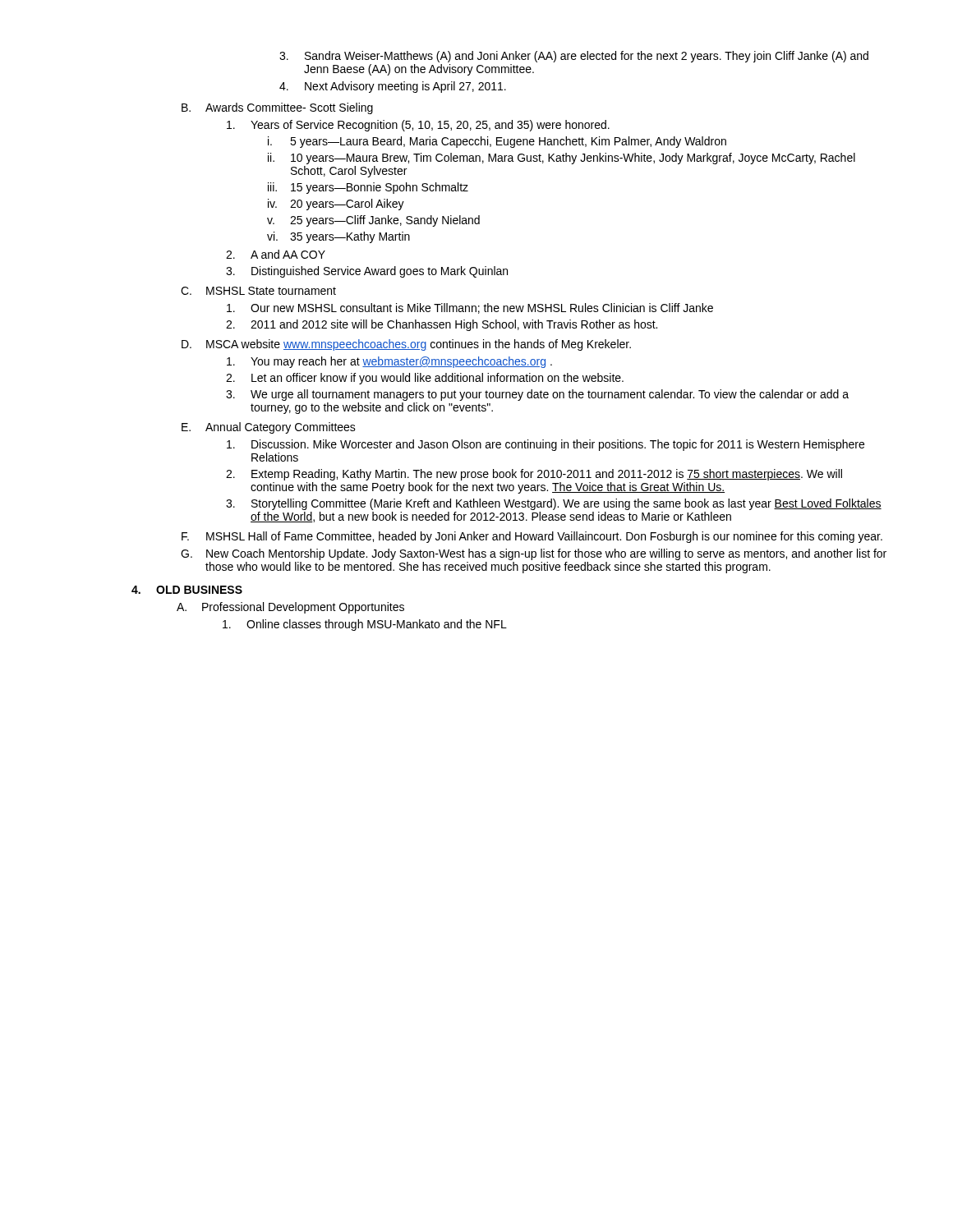
Task: Point to the block beginning "3. We urge"
Action: coord(557,401)
